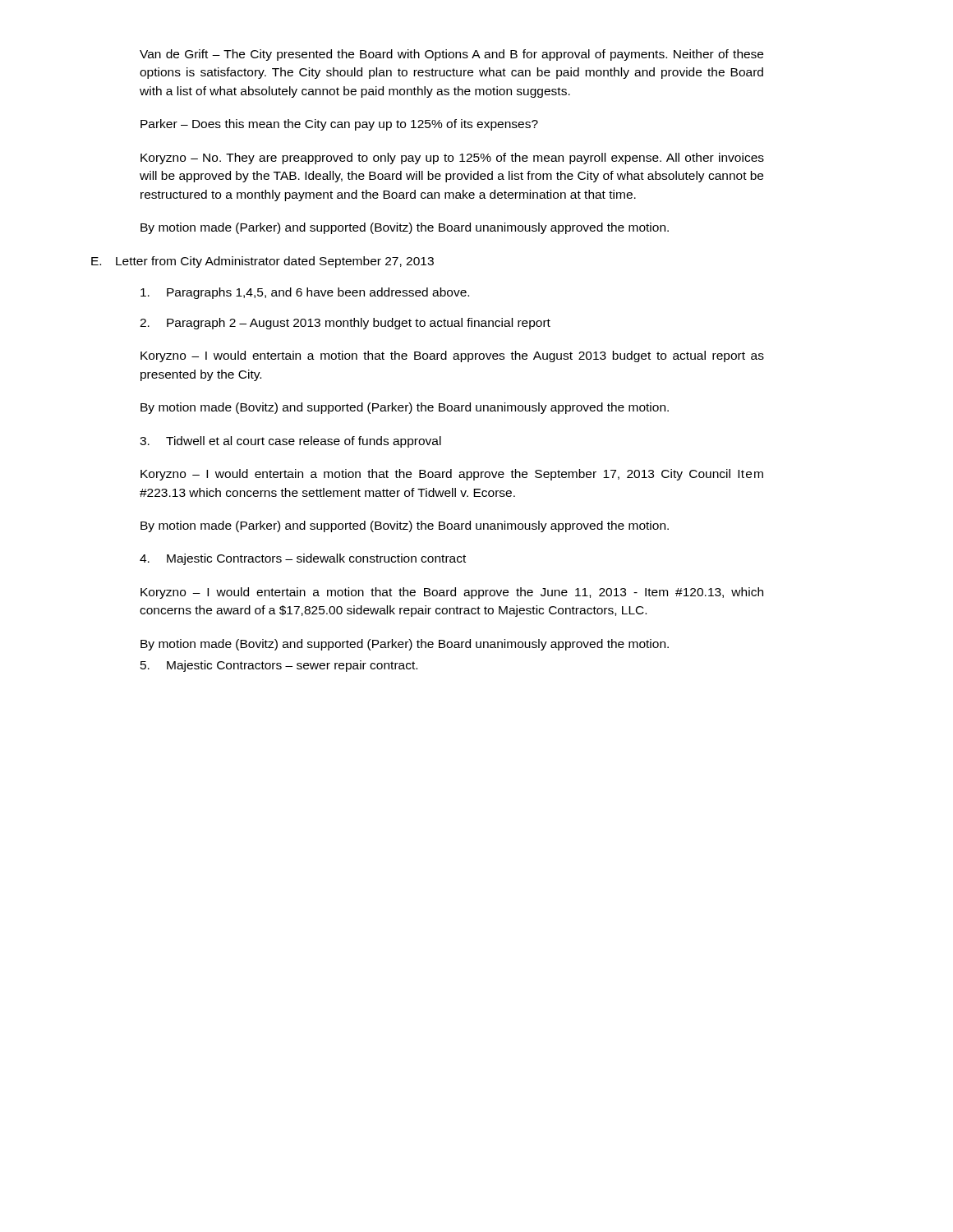Locate the list item that says "4. Majestic Contractors – sidewalk construction contract"
Viewport: 953px width, 1232px height.
pyautogui.click(x=303, y=559)
